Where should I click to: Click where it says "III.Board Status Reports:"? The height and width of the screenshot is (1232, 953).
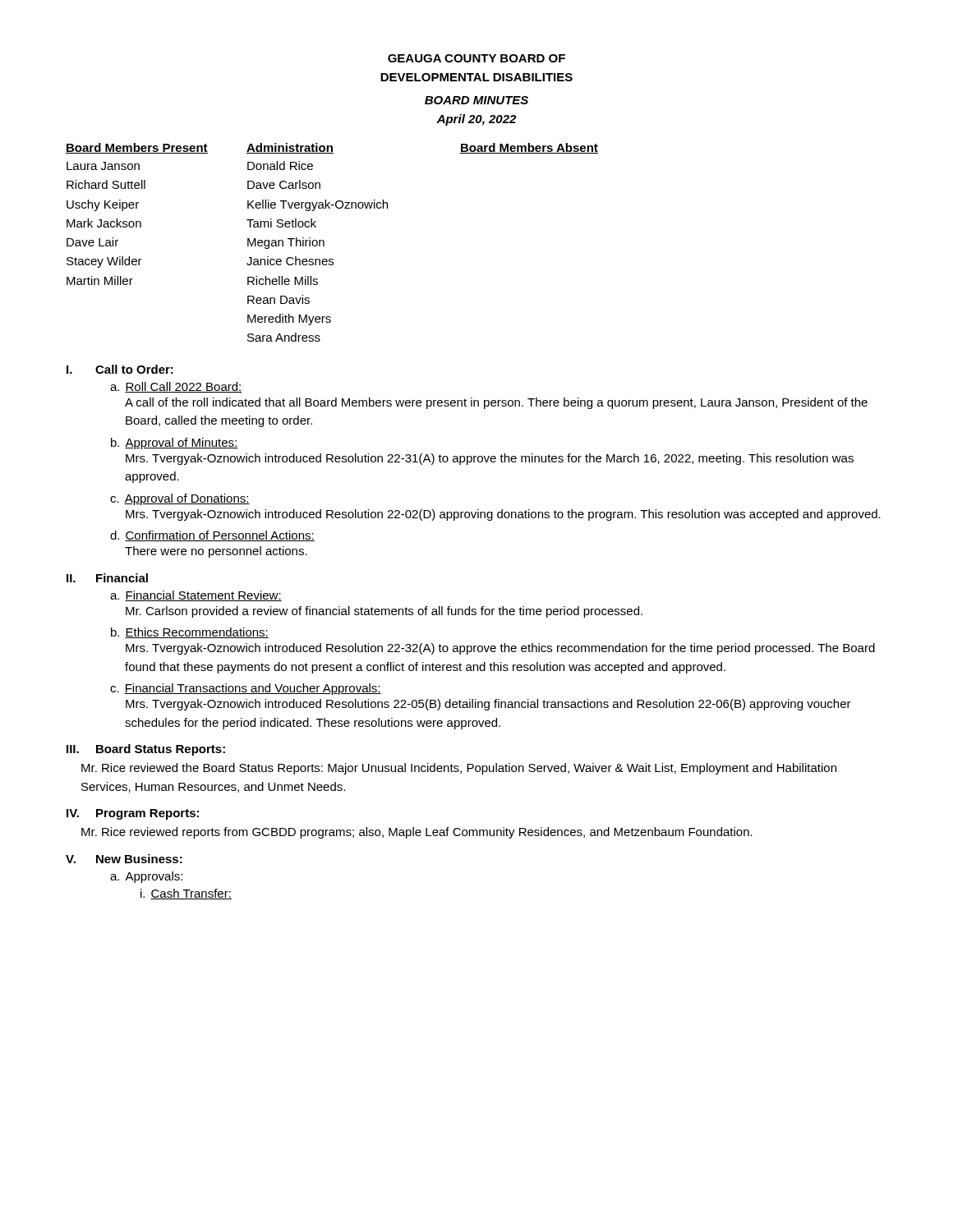146,749
